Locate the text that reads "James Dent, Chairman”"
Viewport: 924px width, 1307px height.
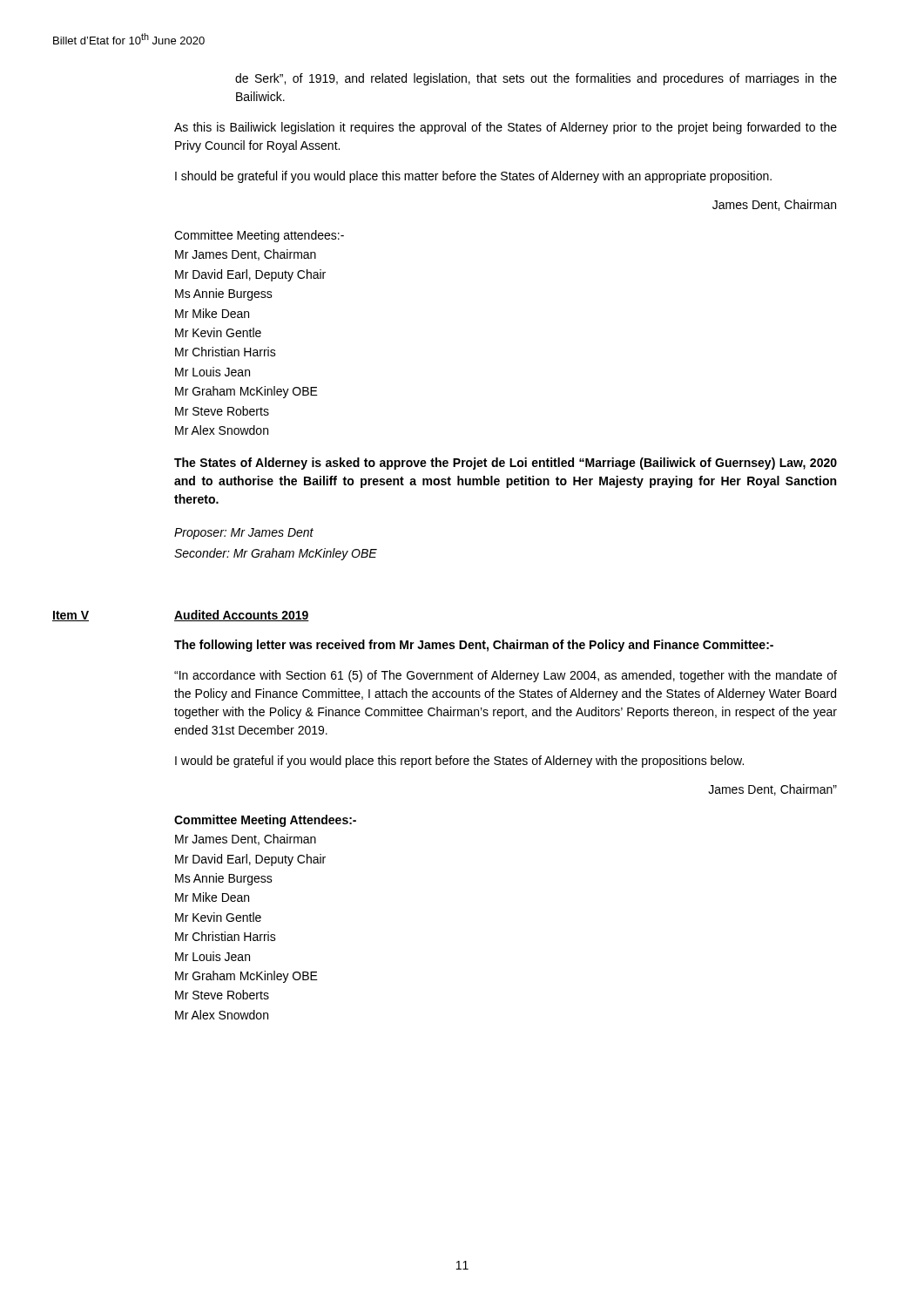[773, 789]
